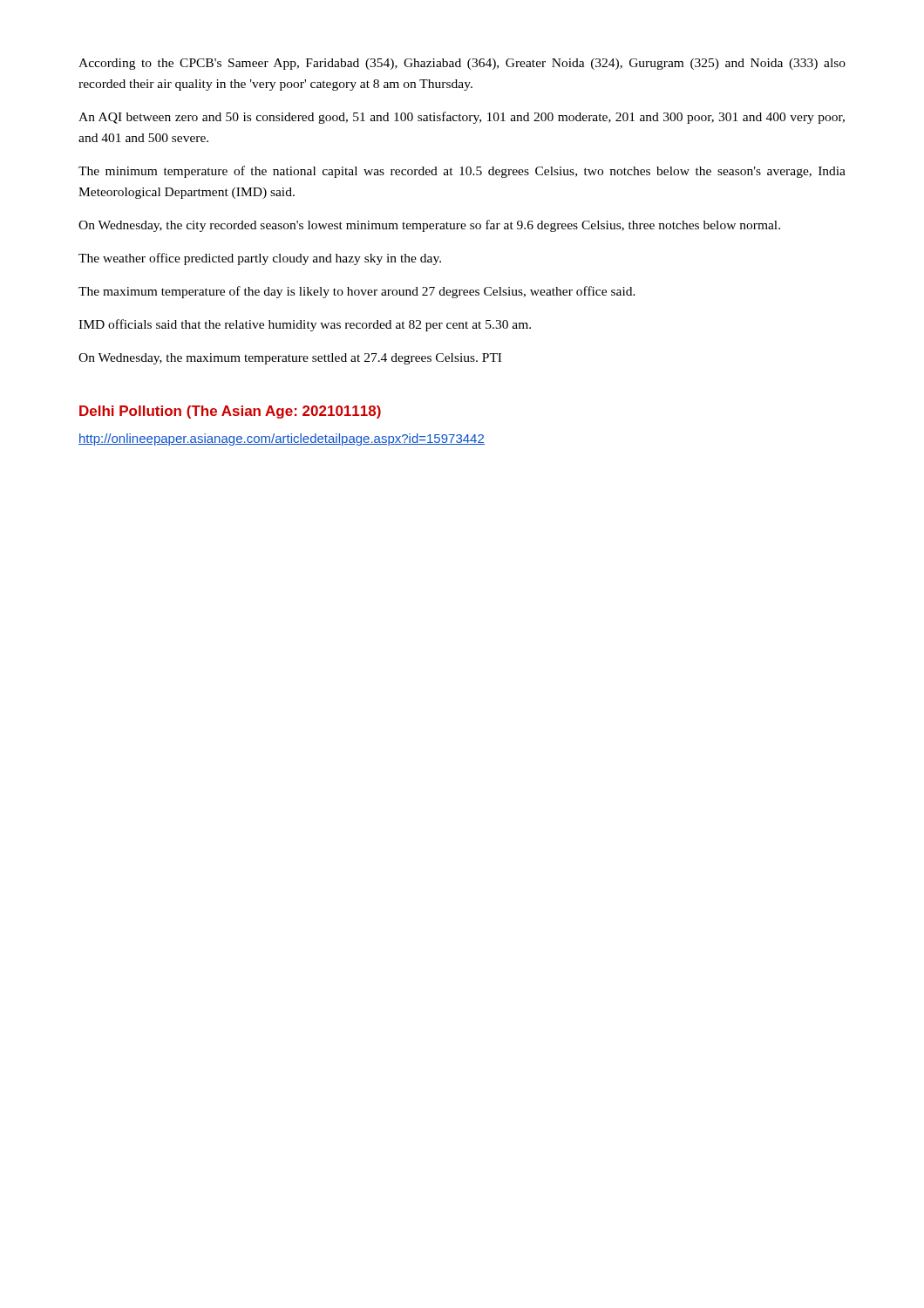Where is the passage that starts "On Wednesday, the city recorded"?
Viewport: 924px width, 1308px height.
pyautogui.click(x=430, y=225)
